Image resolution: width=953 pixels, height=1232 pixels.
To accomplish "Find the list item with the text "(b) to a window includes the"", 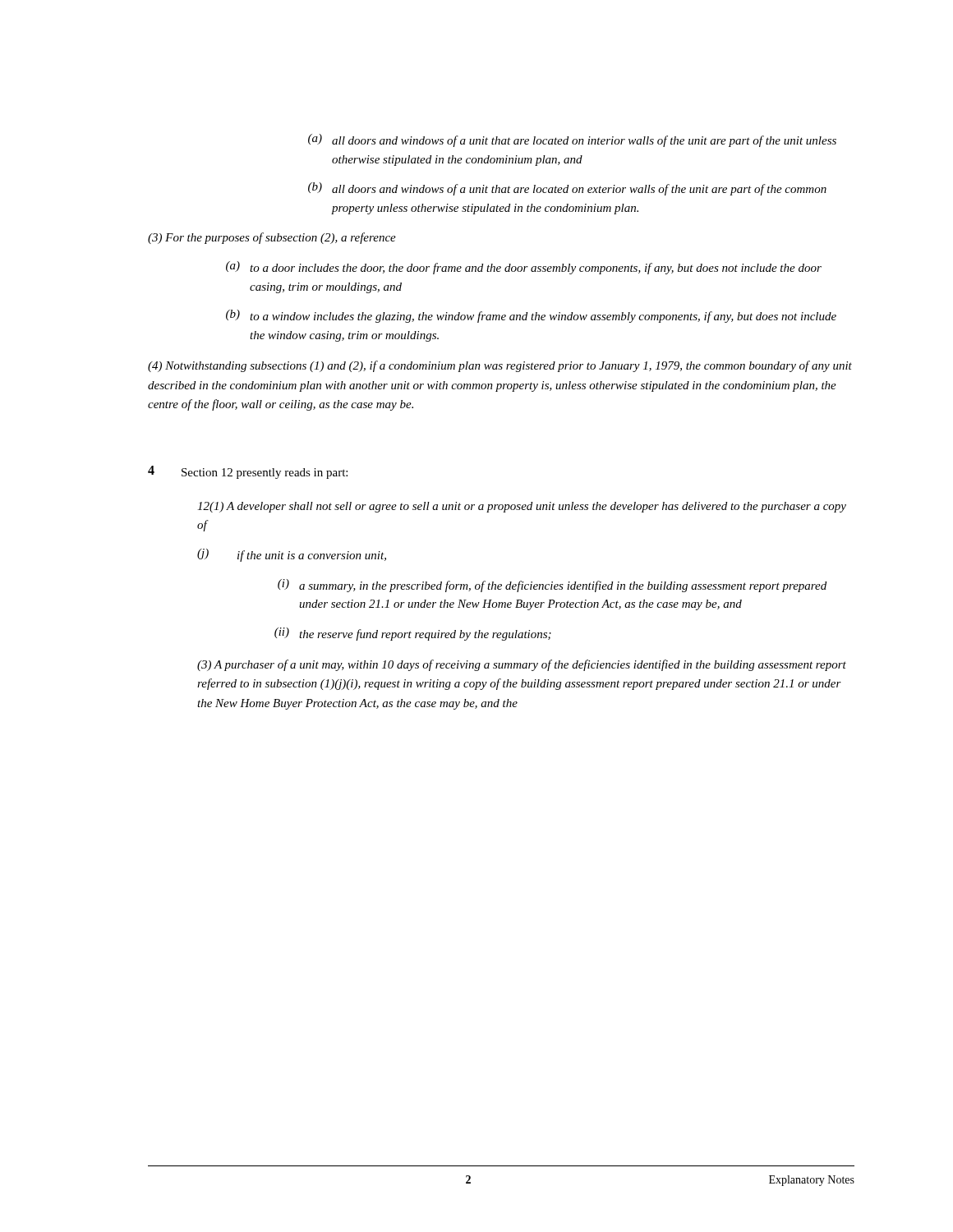I will (x=501, y=326).
